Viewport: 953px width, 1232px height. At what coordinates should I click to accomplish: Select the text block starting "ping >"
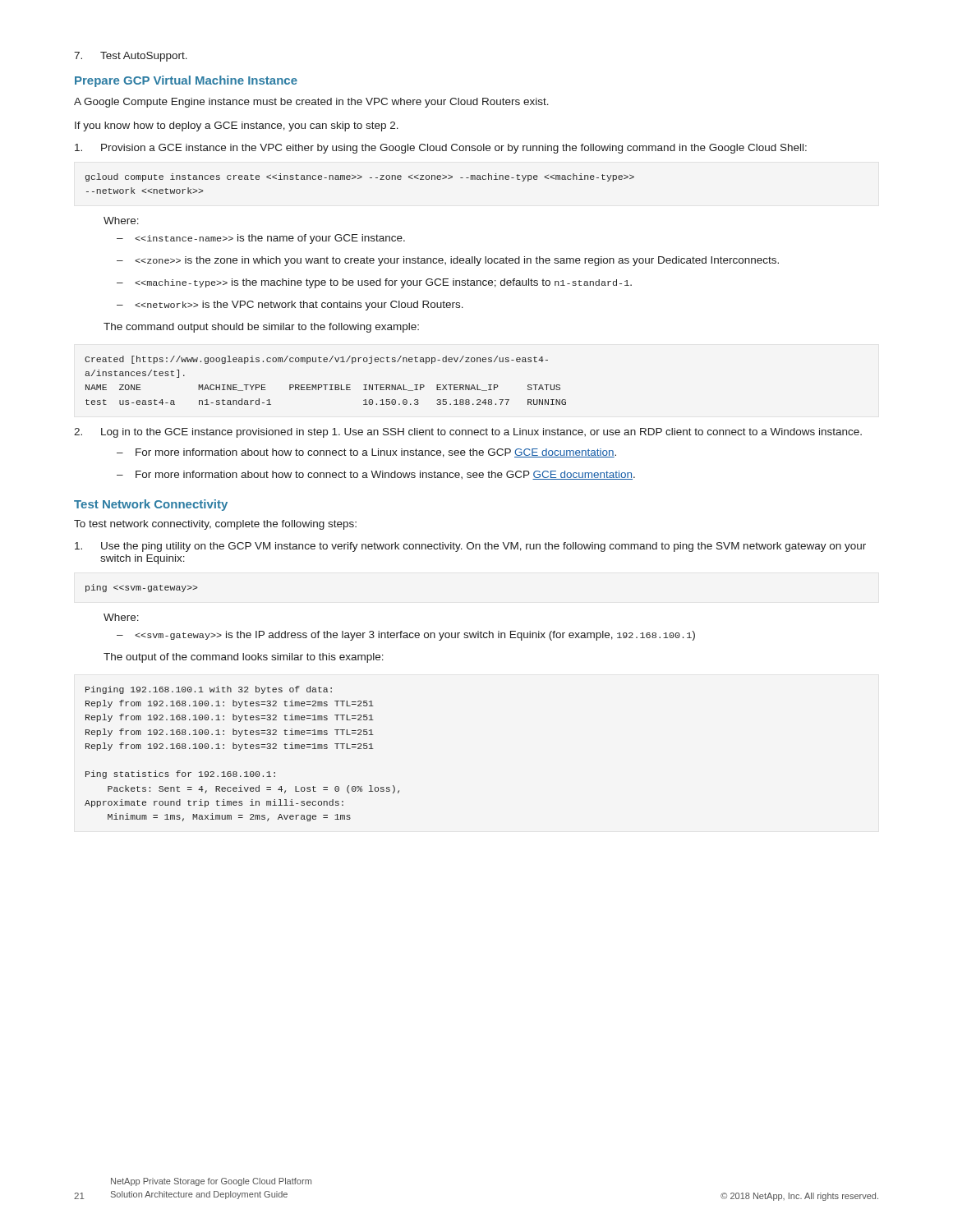[x=142, y=588]
